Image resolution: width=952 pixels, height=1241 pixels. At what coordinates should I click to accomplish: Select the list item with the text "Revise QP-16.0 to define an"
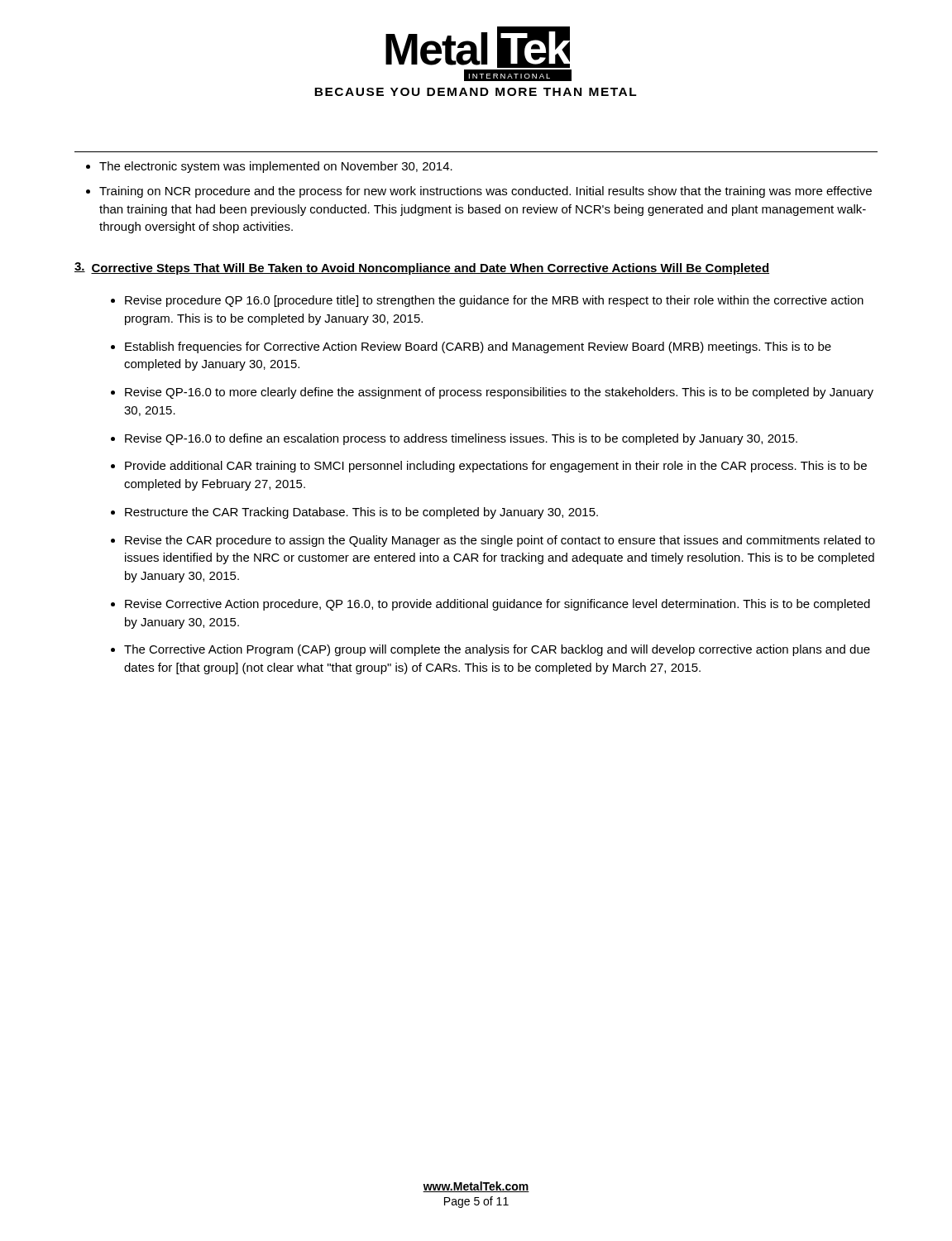(x=501, y=438)
